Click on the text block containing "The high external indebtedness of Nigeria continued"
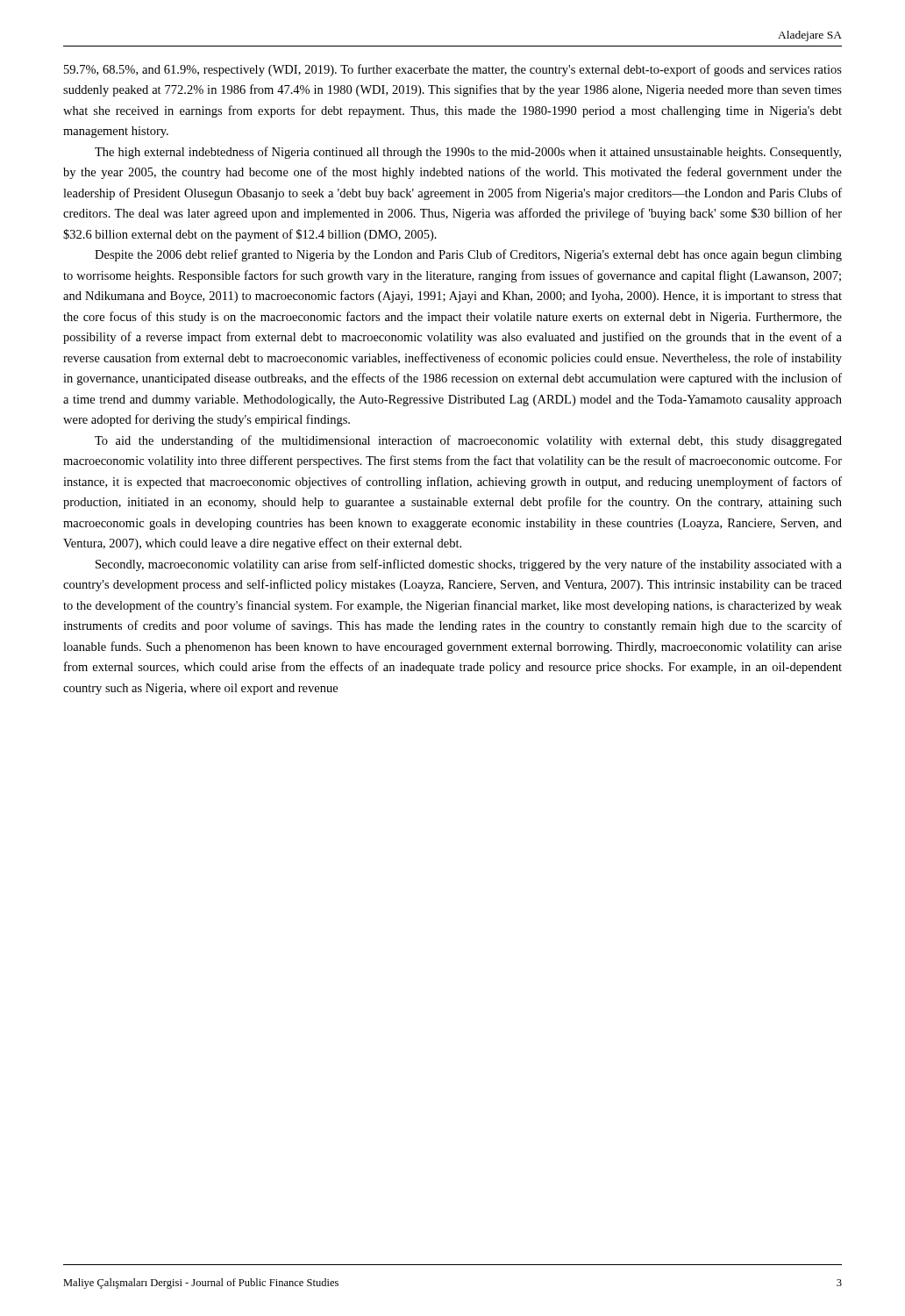This screenshot has height=1316, width=905. click(452, 194)
